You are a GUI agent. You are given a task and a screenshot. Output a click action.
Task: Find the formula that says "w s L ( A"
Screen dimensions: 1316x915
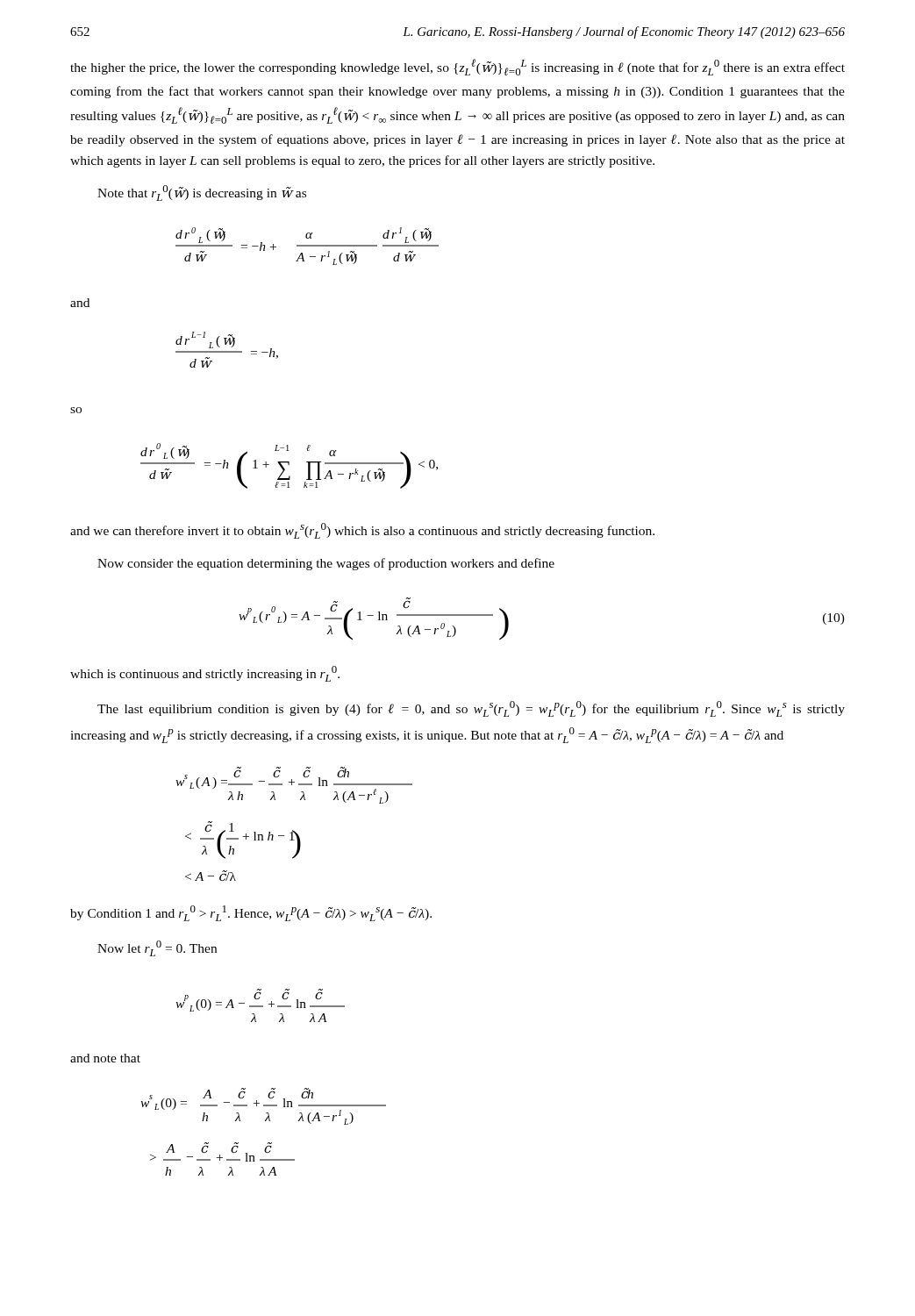click(x=294, y=785)
